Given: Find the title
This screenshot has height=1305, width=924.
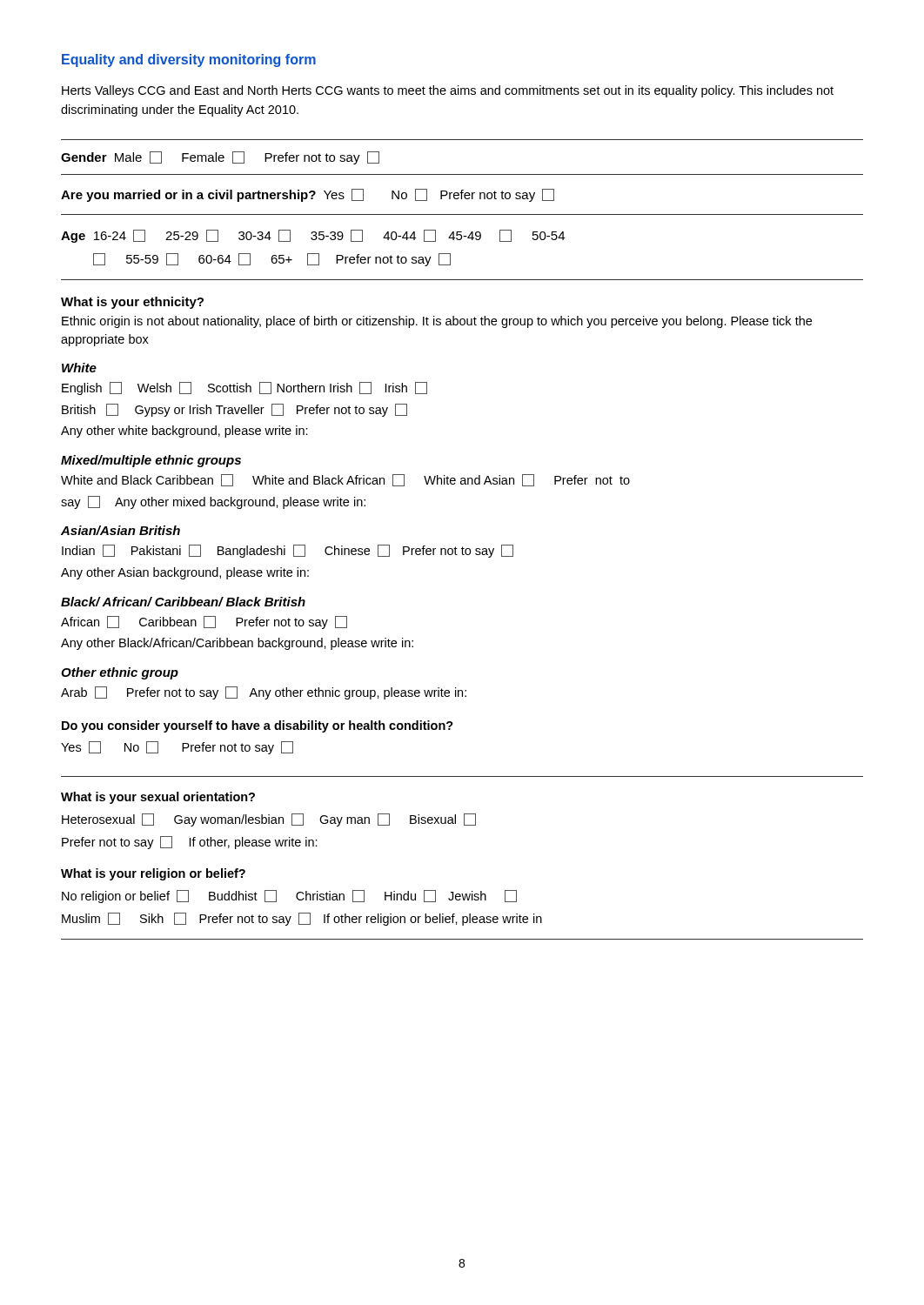Looking at the screenshot, I should [x=189, y=60].
